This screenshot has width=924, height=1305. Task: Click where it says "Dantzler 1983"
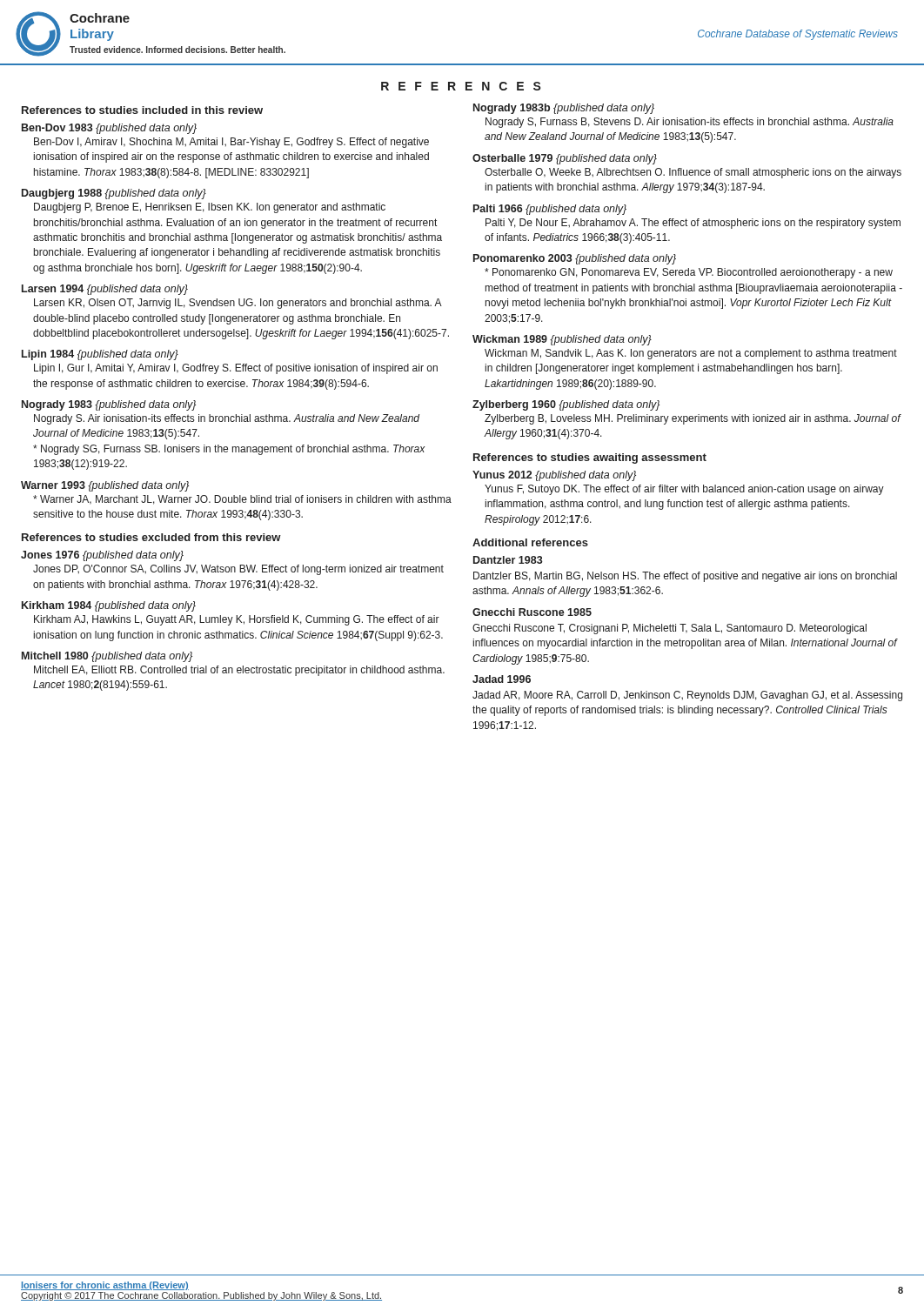508,560
